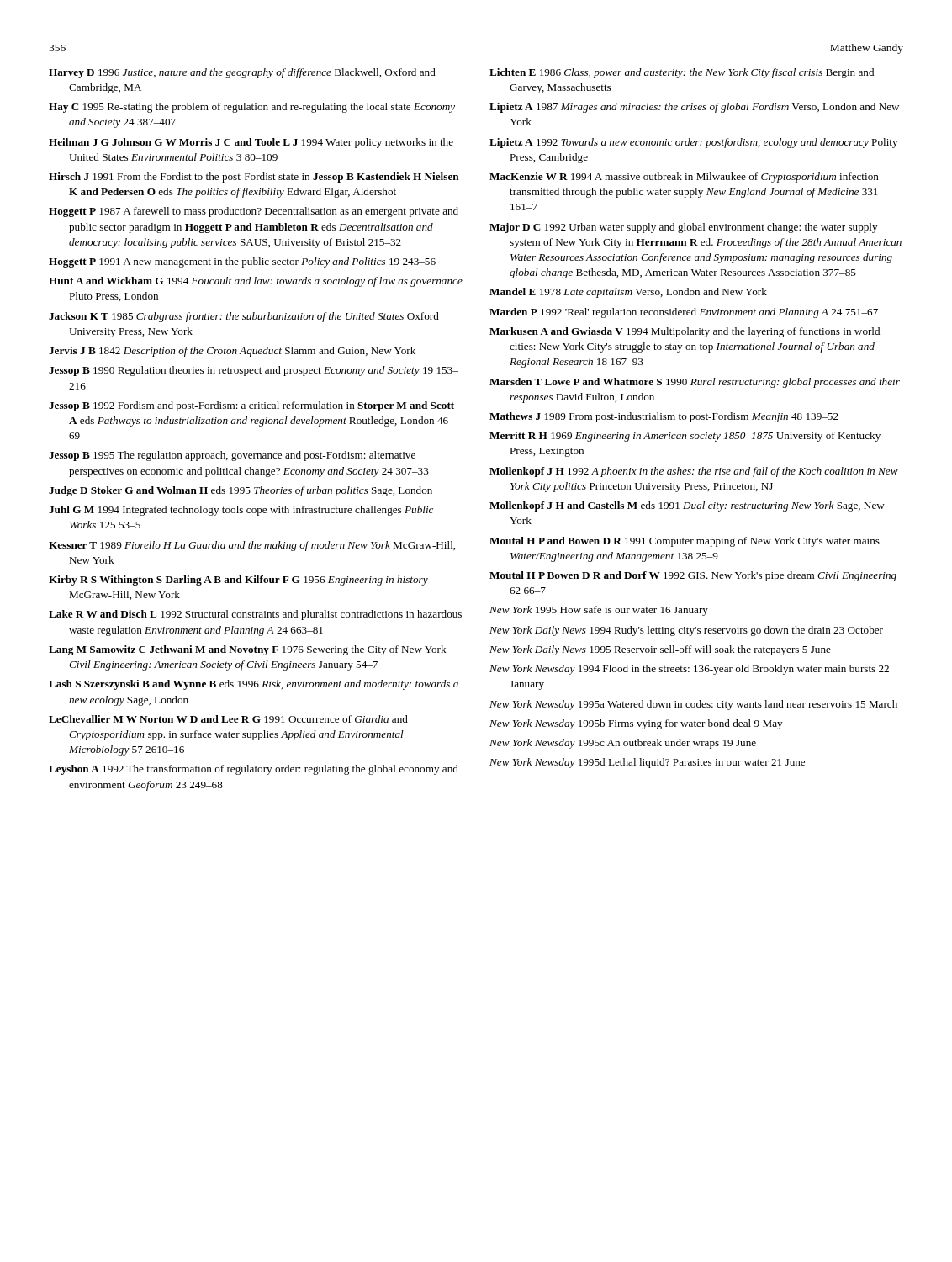Select the region starting "Mollenkopf J H 1992 A phoenix in"
The image size is (952, 1262).
(x=694, y=478)
